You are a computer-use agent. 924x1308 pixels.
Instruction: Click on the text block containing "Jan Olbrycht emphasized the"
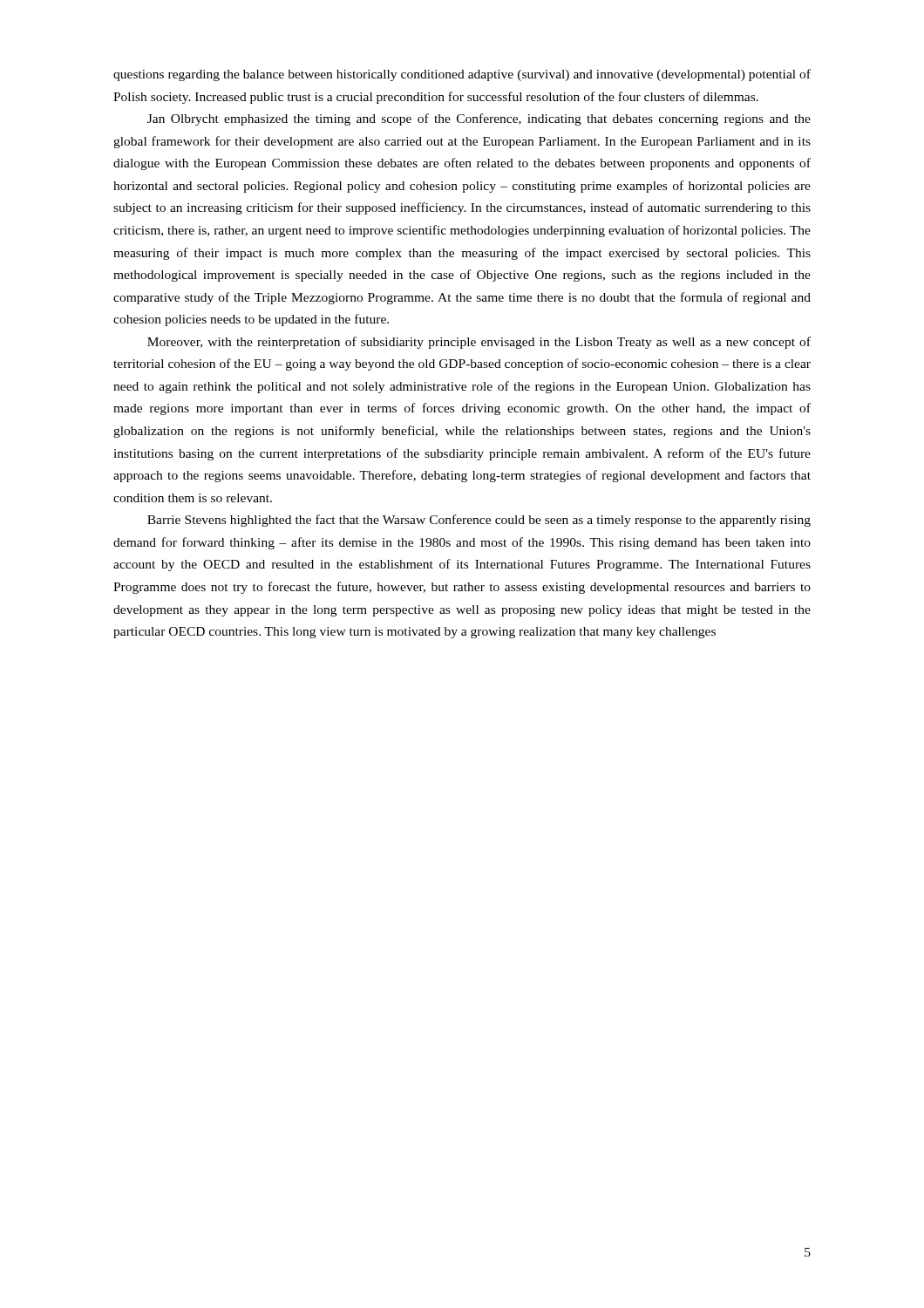(x=462, y=219)
